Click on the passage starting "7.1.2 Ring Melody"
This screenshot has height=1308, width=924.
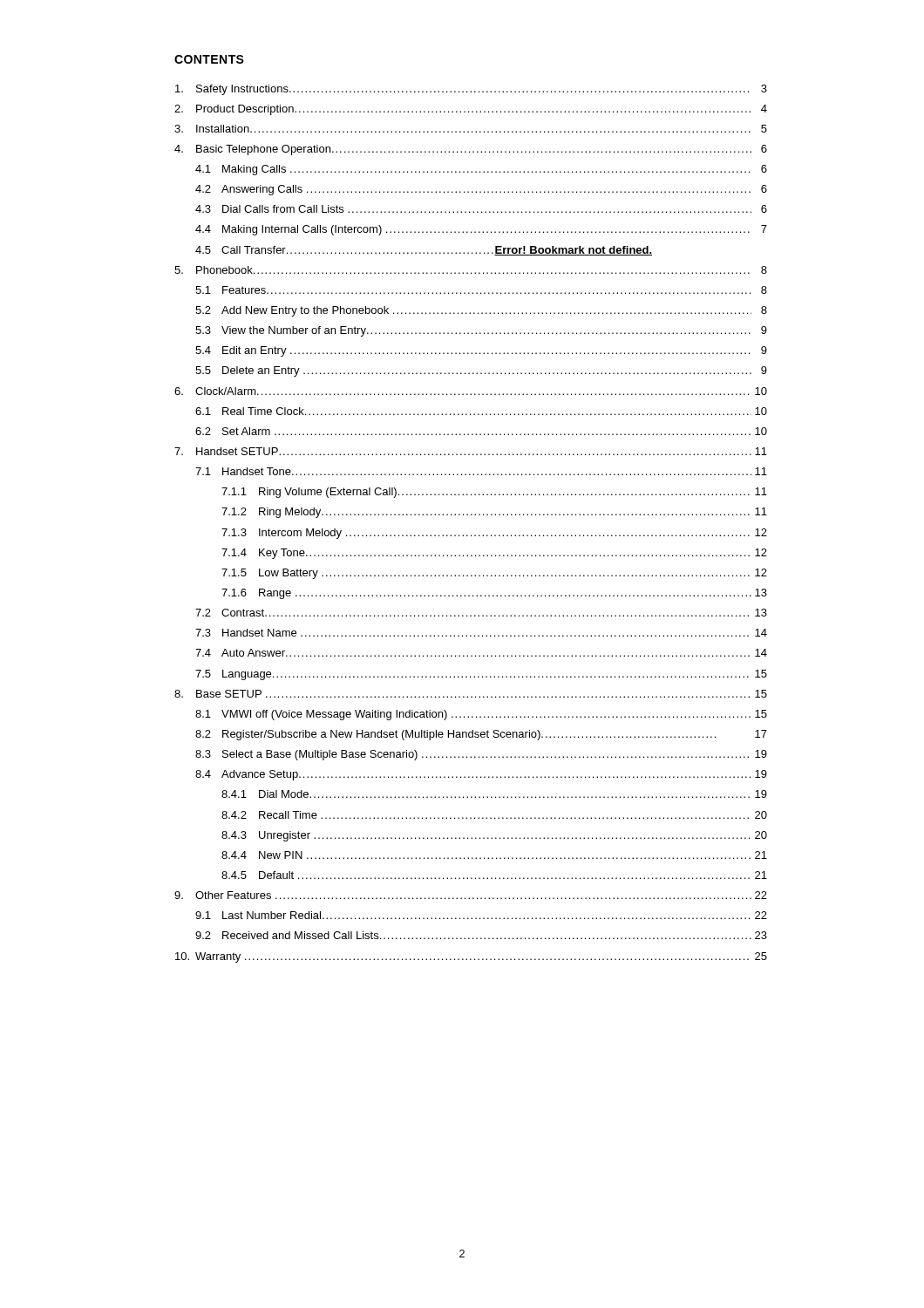(x=471, y=512)
